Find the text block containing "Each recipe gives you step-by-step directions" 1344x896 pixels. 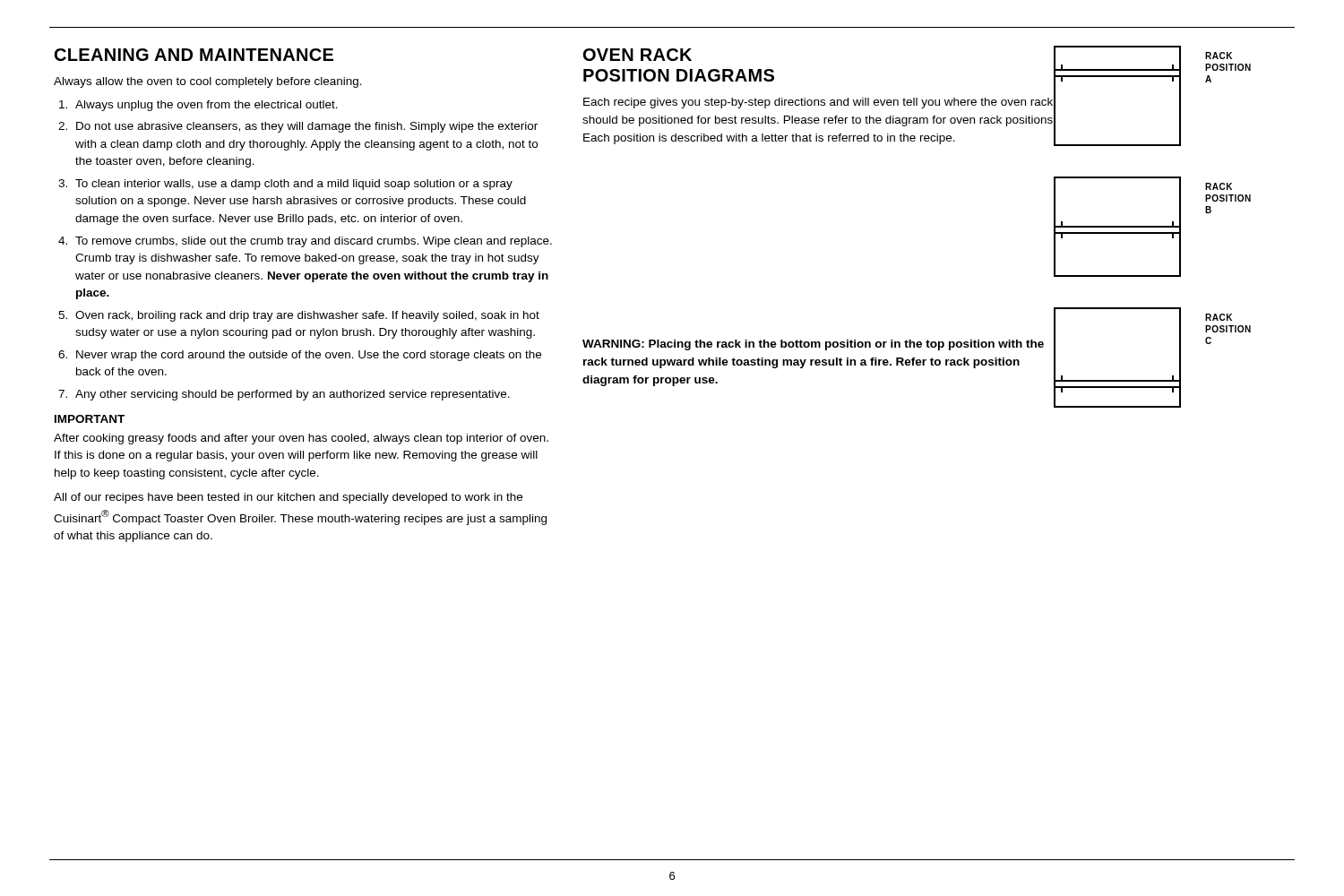click(820, 120)
